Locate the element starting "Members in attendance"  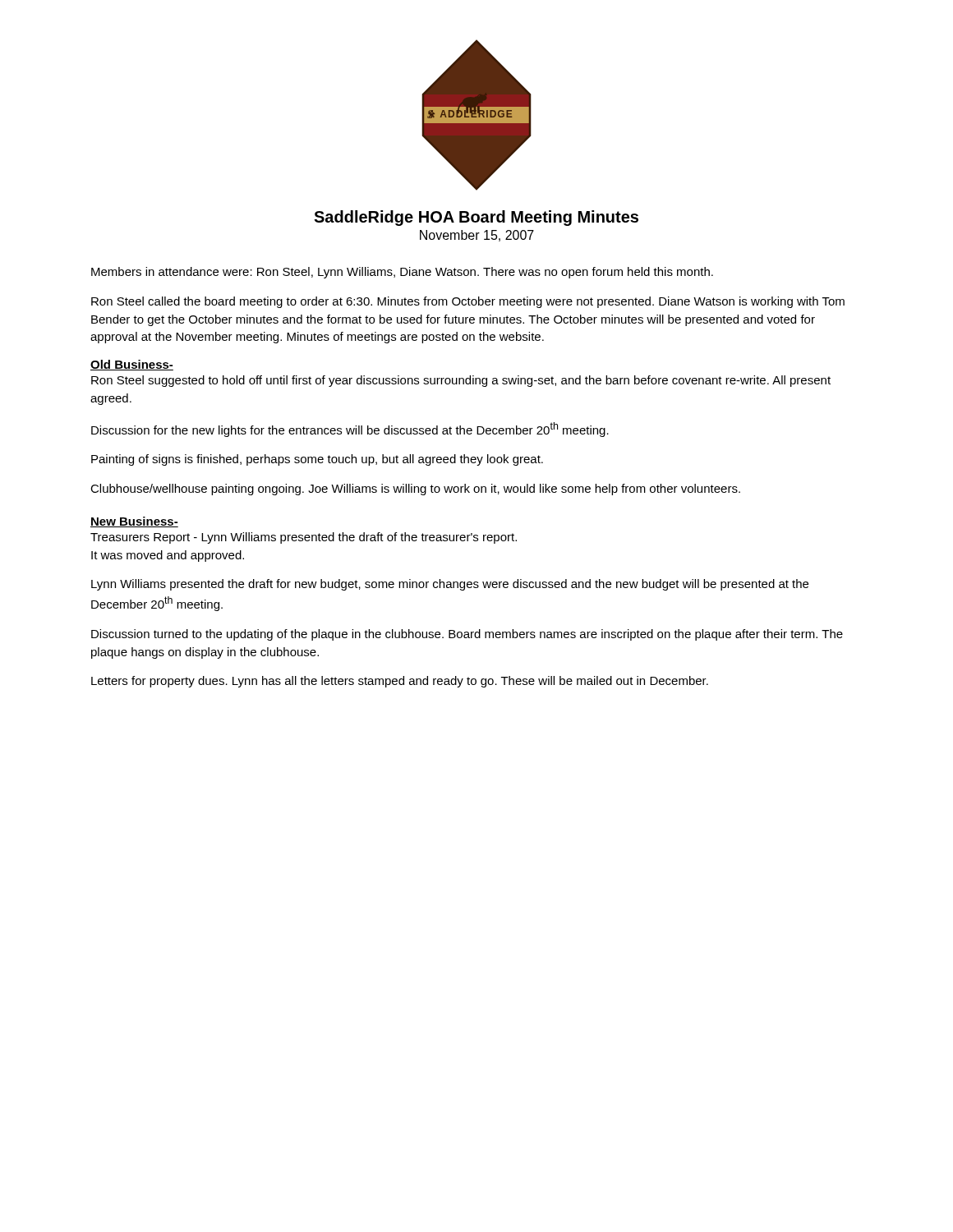(402, 271)
